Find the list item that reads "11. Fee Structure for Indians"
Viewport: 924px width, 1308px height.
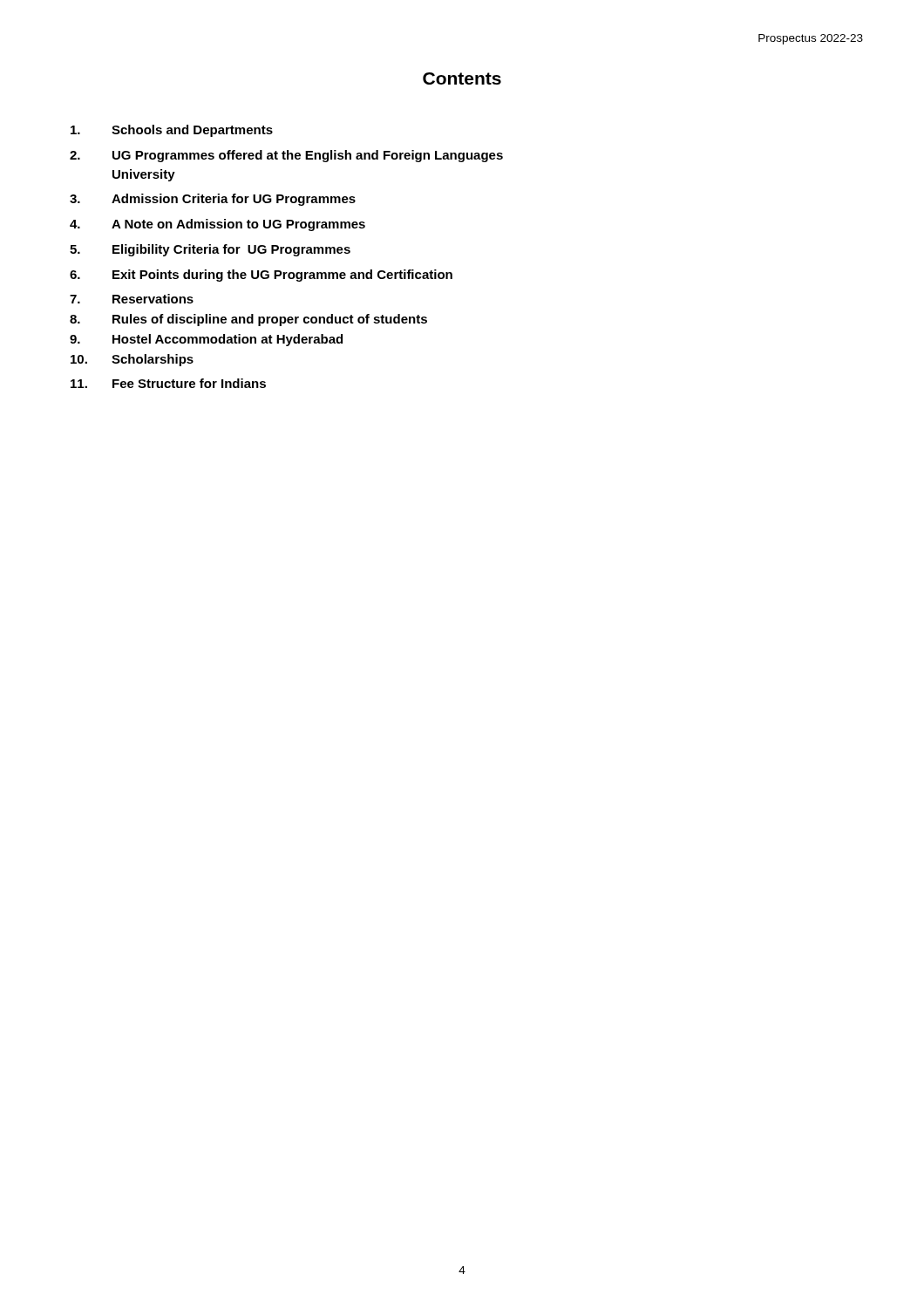point(168,384)
